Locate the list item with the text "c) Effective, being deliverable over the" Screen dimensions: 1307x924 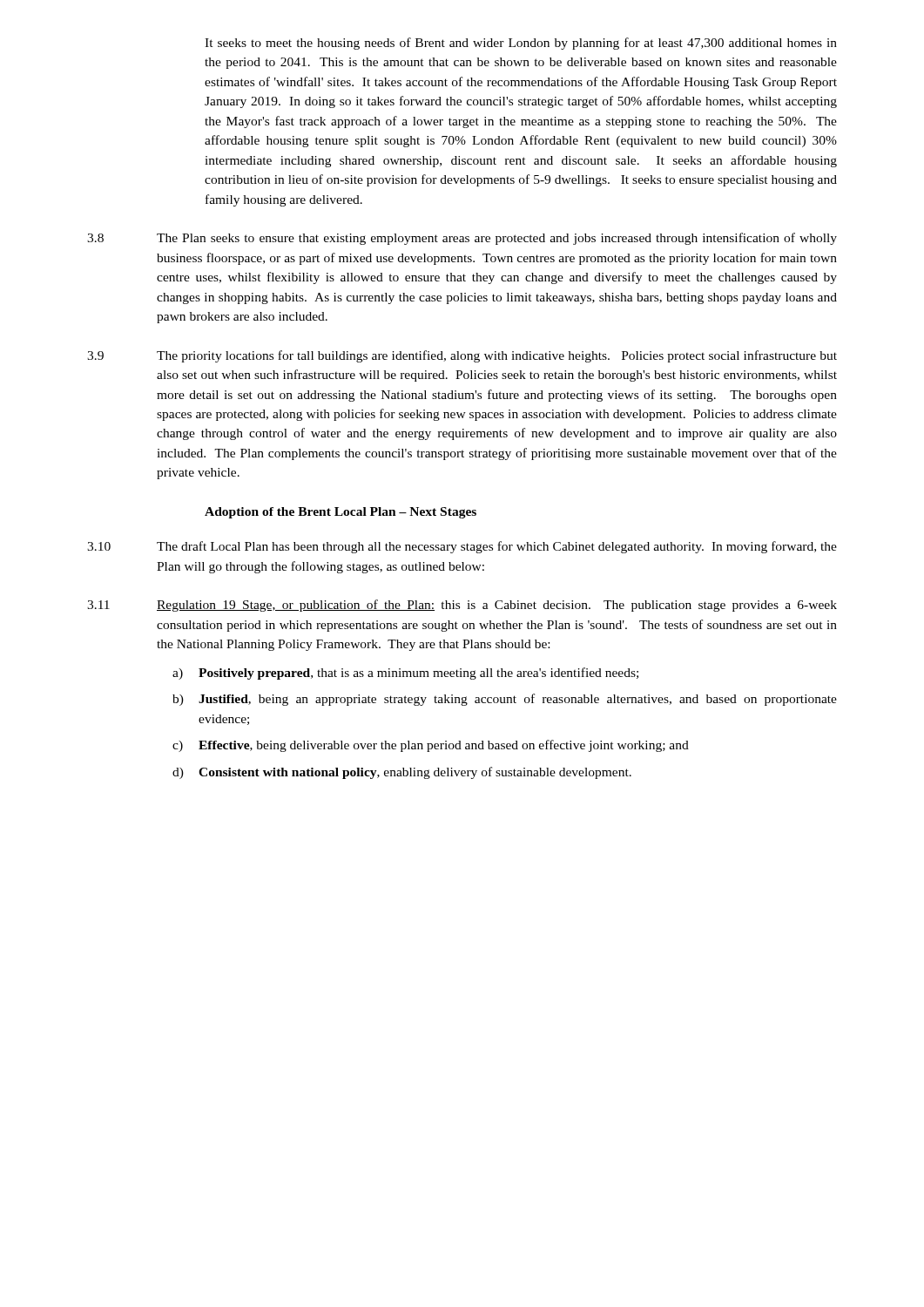pyautogui.click(x=505, y=745)
